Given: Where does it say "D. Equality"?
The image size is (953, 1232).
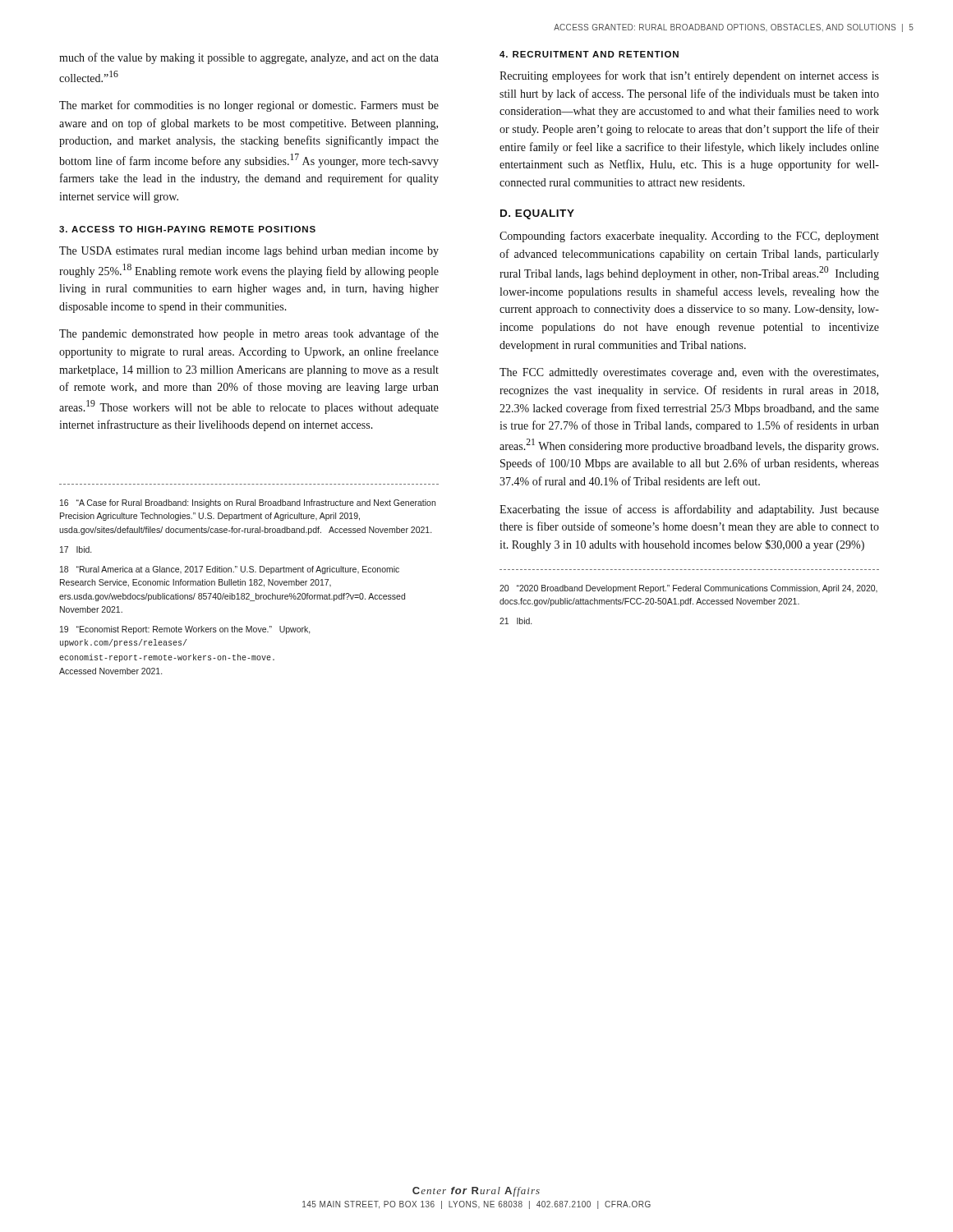Looking at the screenshot, I should pyautogui.click(x=537, y=213).
